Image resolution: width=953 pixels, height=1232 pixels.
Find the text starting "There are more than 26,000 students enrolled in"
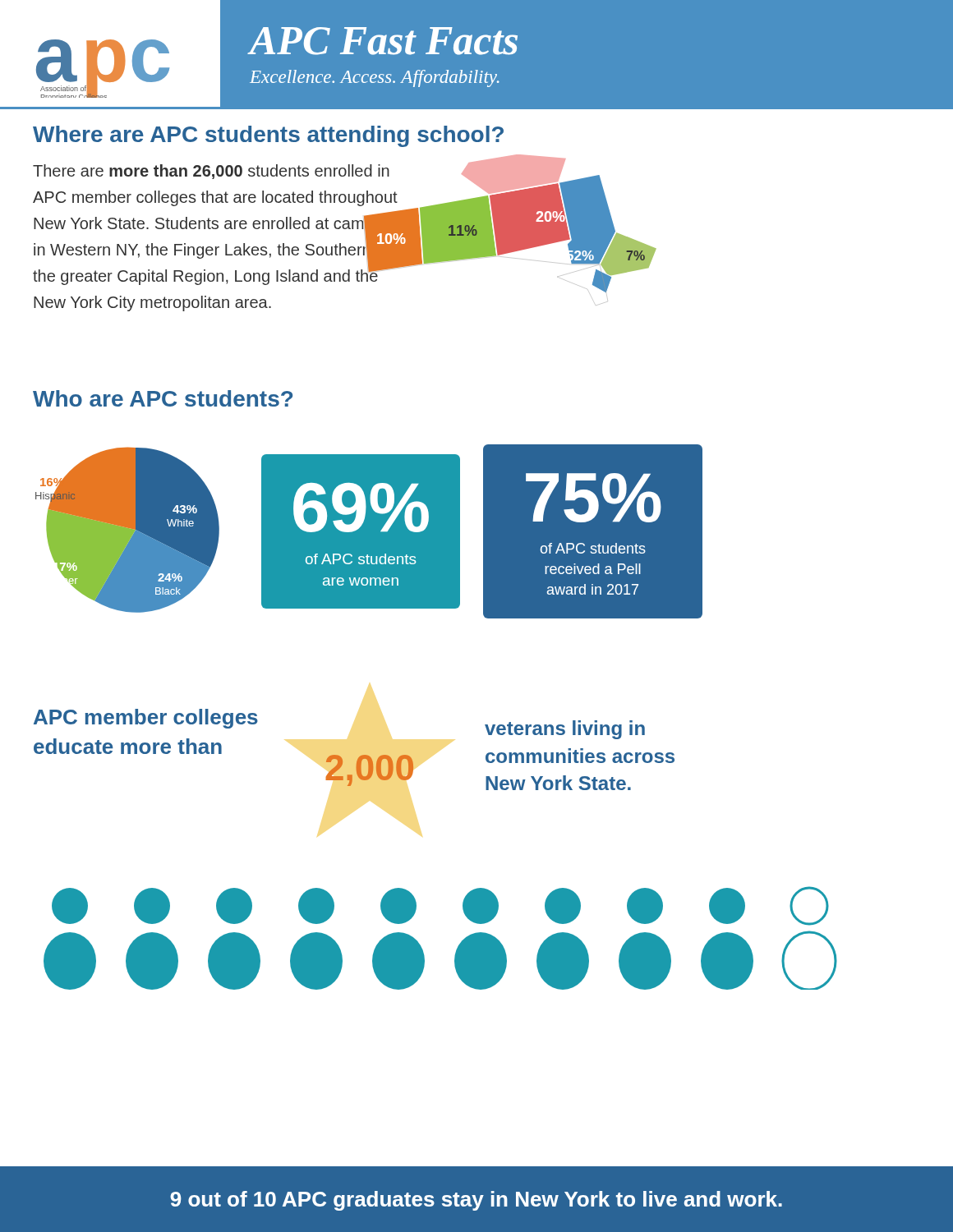[x=221, y=237]
